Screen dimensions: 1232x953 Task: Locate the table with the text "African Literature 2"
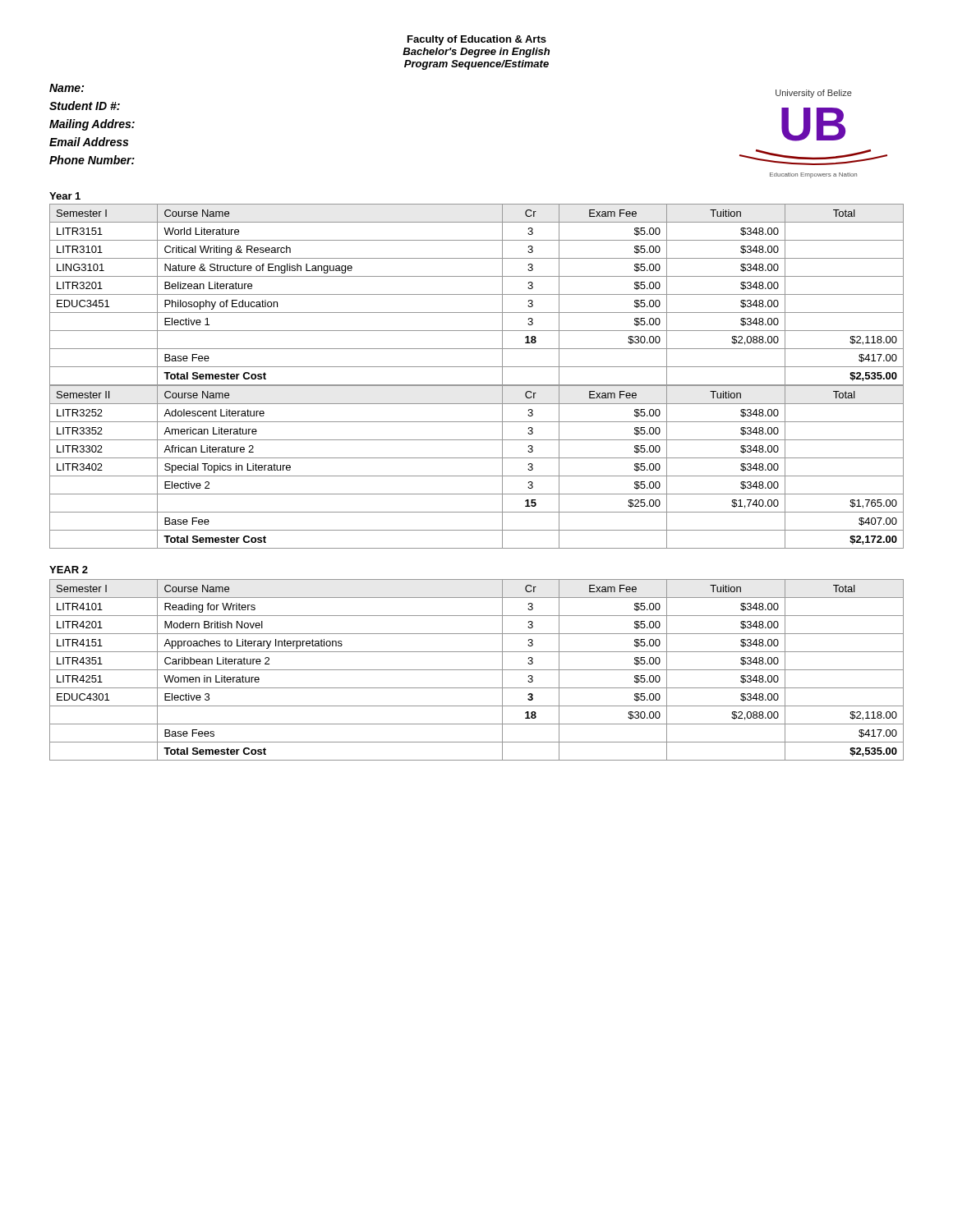tap(476, 467)
